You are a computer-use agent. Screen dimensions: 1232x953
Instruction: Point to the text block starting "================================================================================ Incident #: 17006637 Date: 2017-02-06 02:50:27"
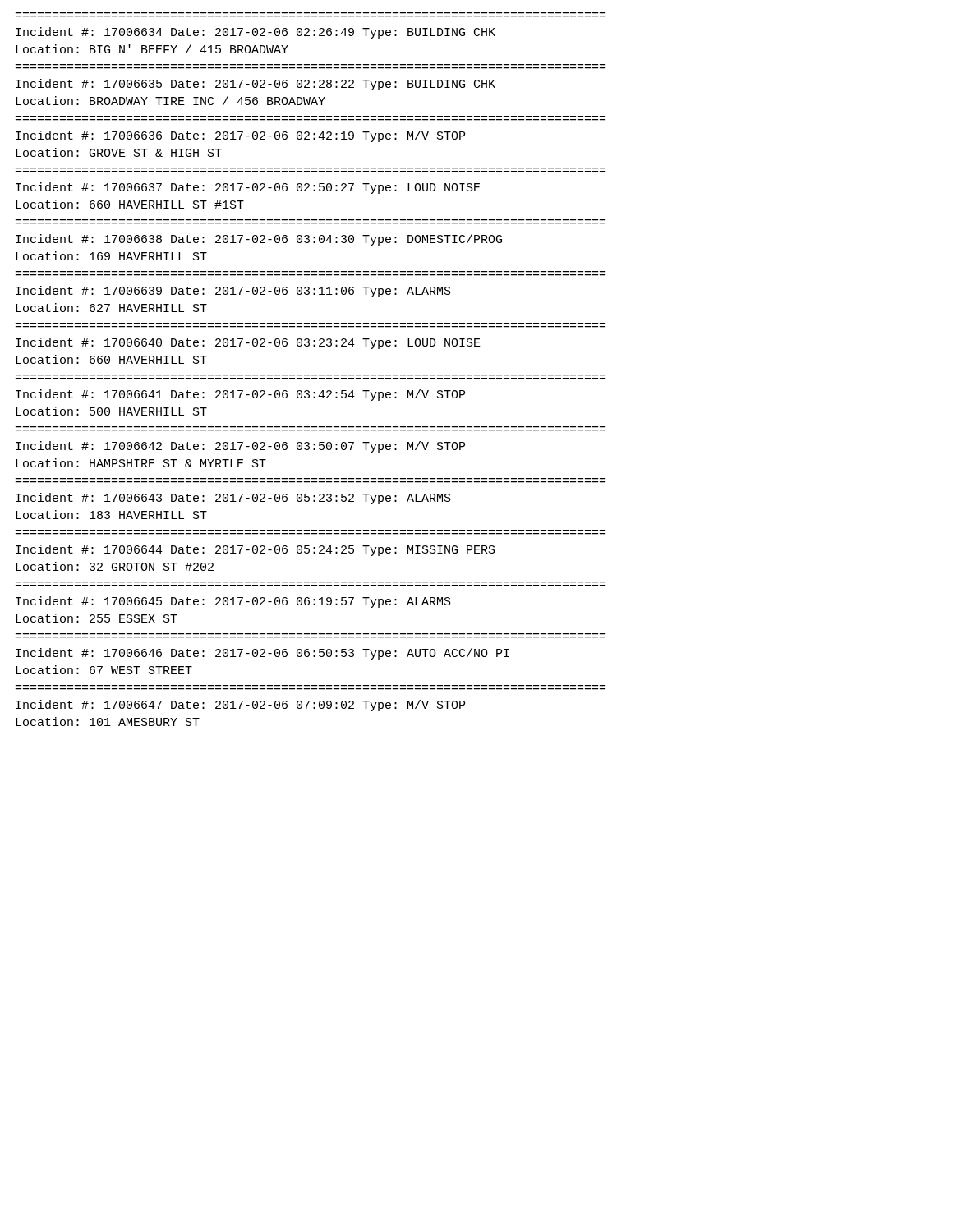pos(476,189)
